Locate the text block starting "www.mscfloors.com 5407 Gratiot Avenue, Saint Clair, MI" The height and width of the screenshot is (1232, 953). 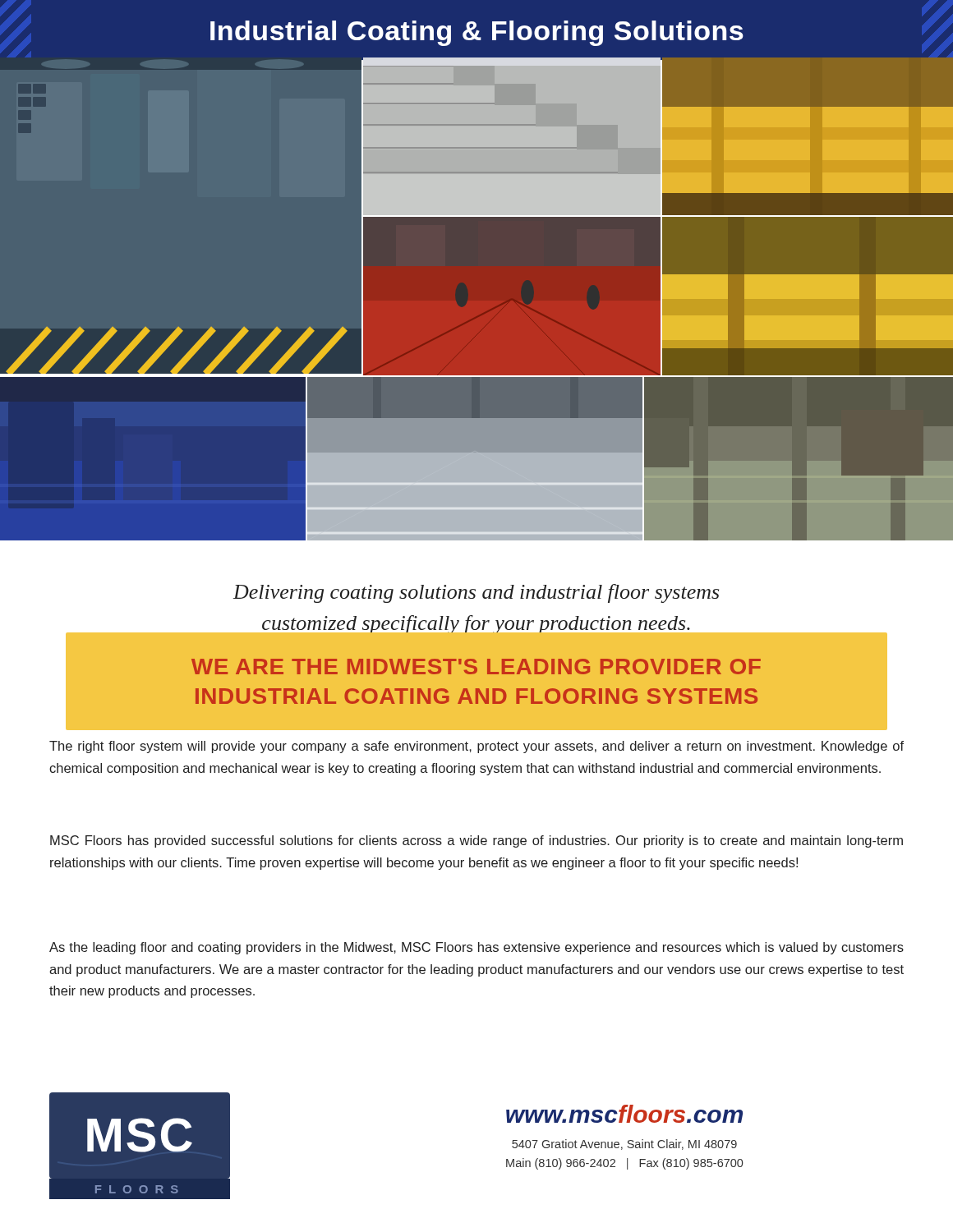click(x=624, y=1137)
